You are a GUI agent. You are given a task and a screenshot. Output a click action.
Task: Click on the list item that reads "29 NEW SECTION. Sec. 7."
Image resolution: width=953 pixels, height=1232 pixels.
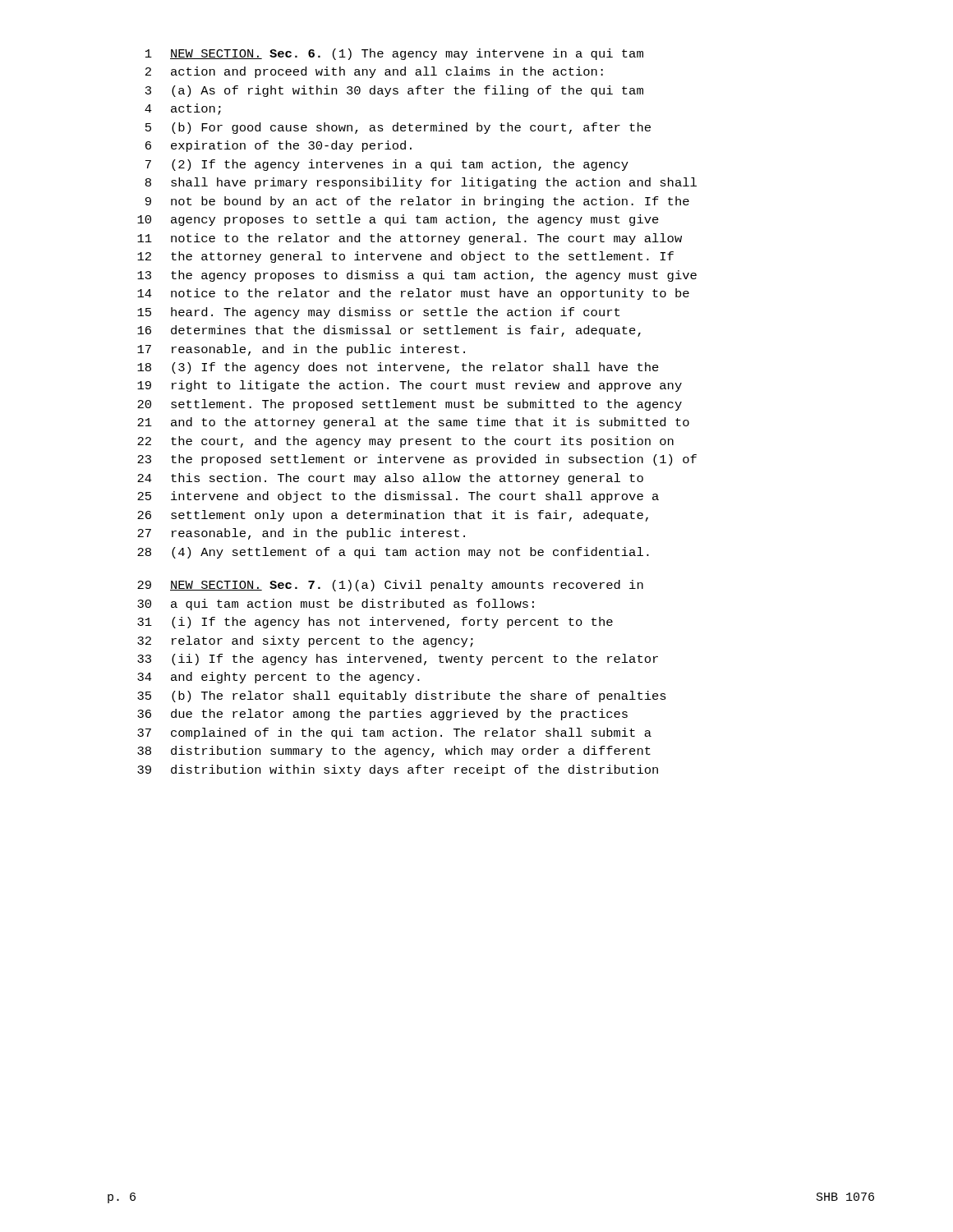491,586
